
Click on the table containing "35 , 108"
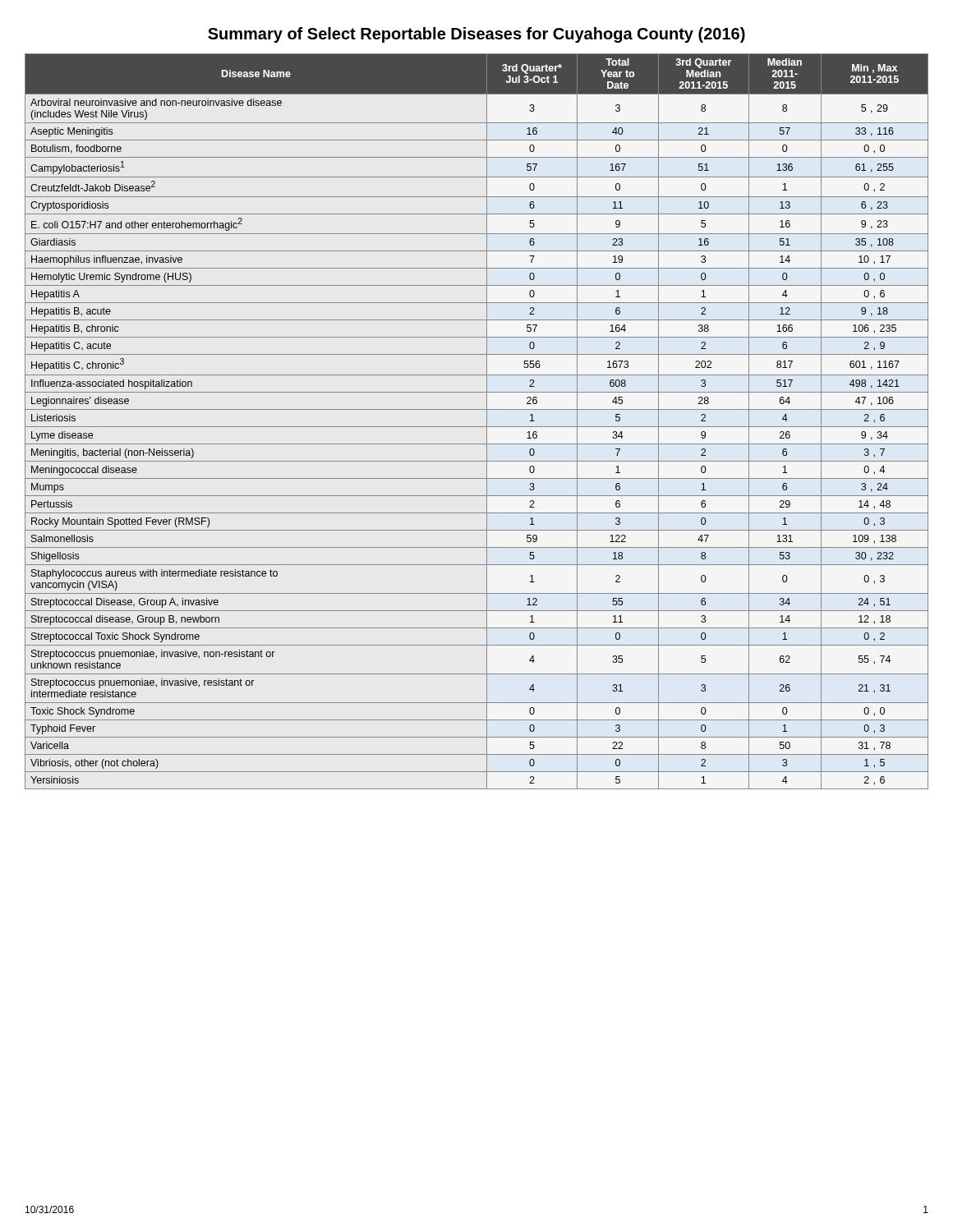pos(476,421)
